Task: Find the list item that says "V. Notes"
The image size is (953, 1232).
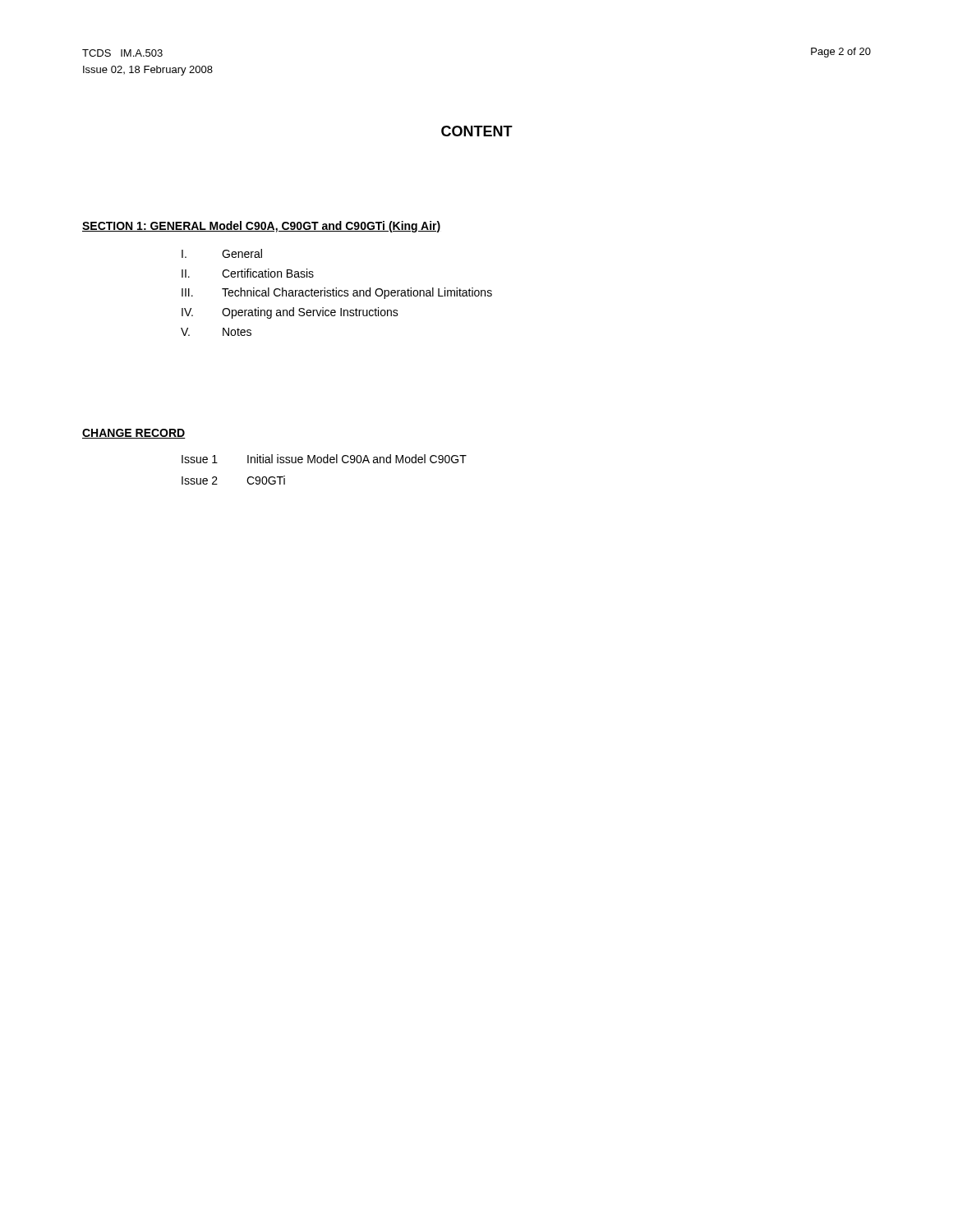Action: point(216,332)
